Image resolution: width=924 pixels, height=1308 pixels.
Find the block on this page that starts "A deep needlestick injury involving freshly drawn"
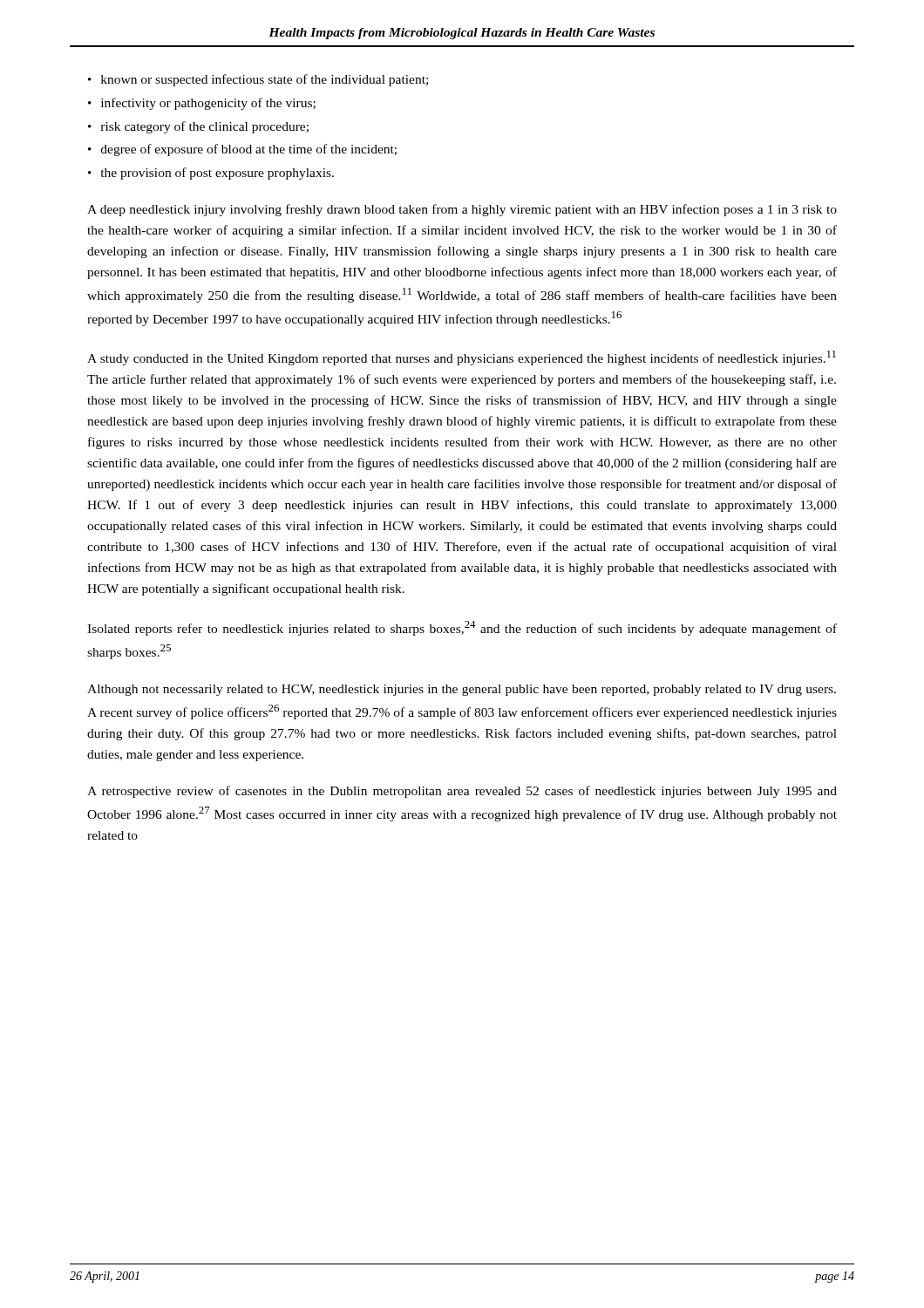click(x=462, y=264)
